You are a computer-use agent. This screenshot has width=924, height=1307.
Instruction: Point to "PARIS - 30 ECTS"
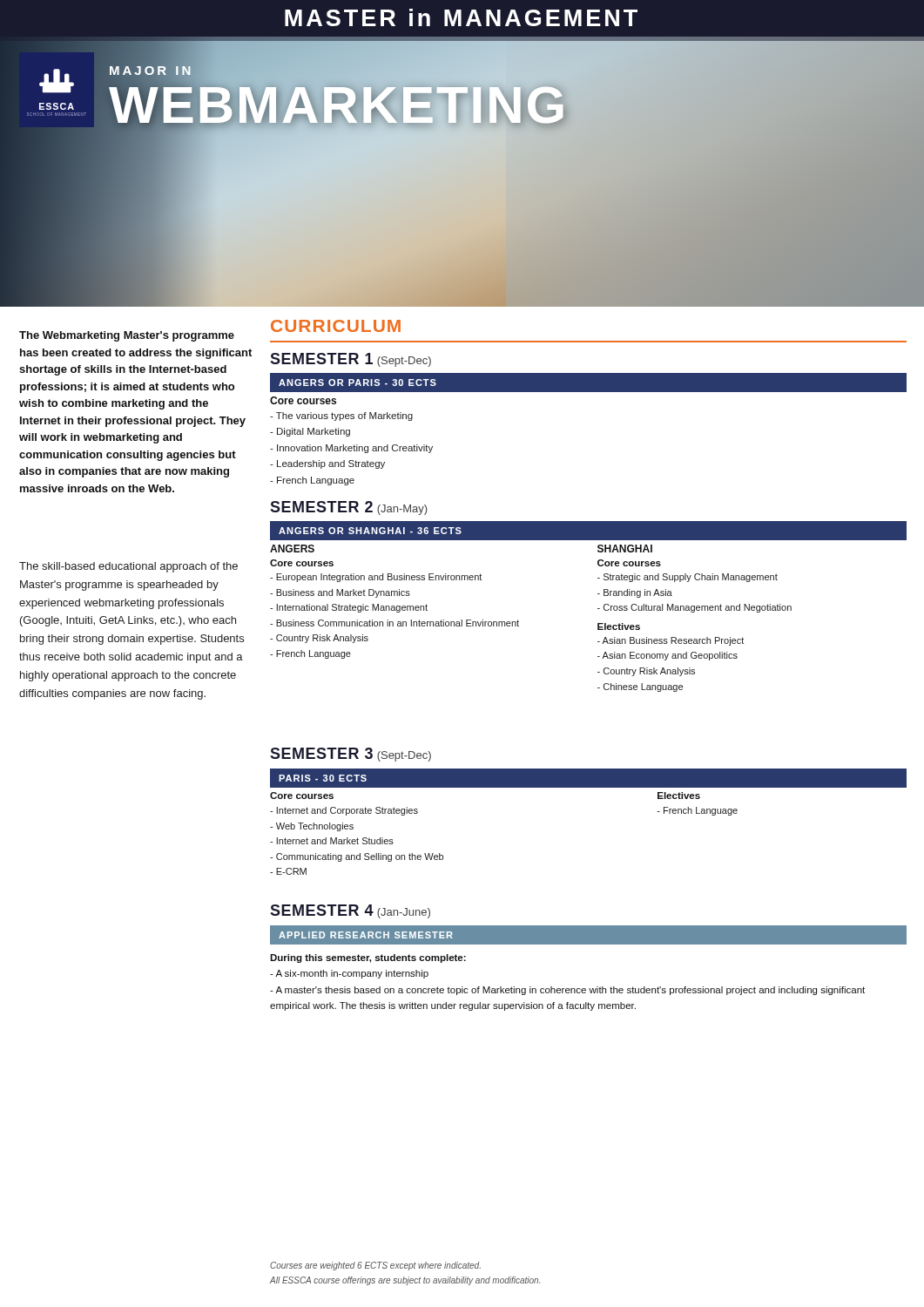click(x=323, y=778)
